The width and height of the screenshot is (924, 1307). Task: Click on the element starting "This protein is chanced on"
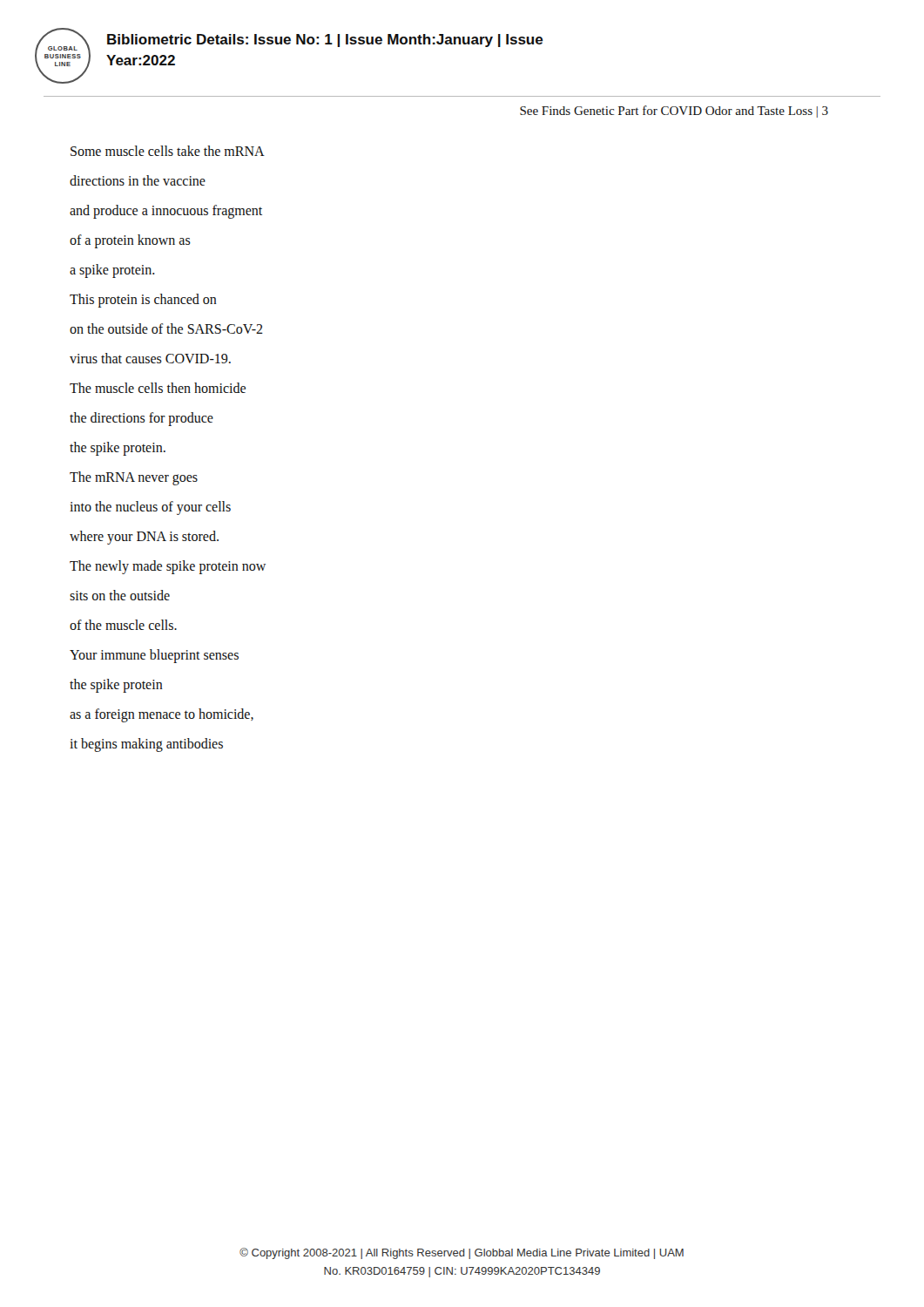click(143, 300)
